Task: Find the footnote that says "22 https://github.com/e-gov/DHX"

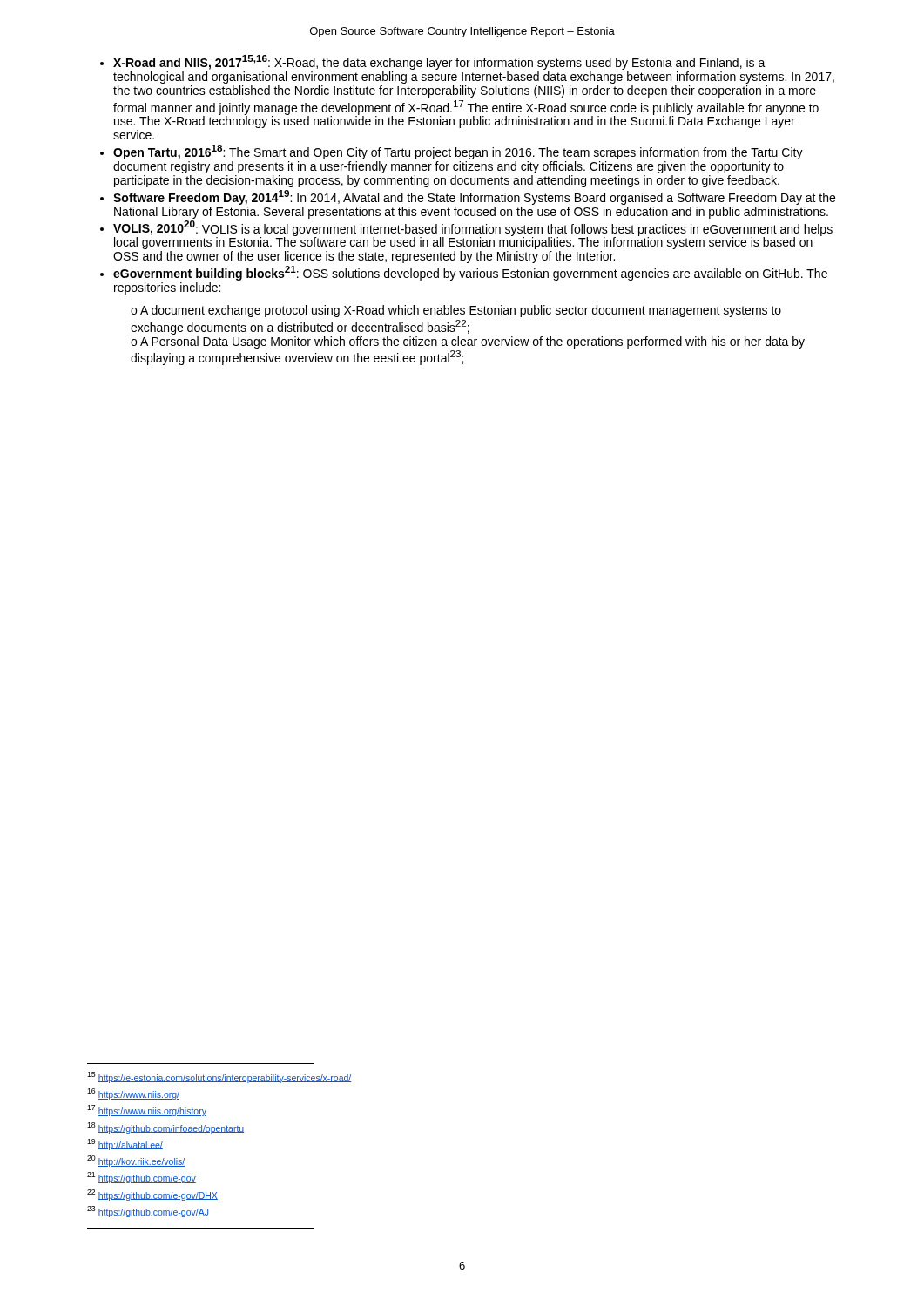Action: 152,1193
